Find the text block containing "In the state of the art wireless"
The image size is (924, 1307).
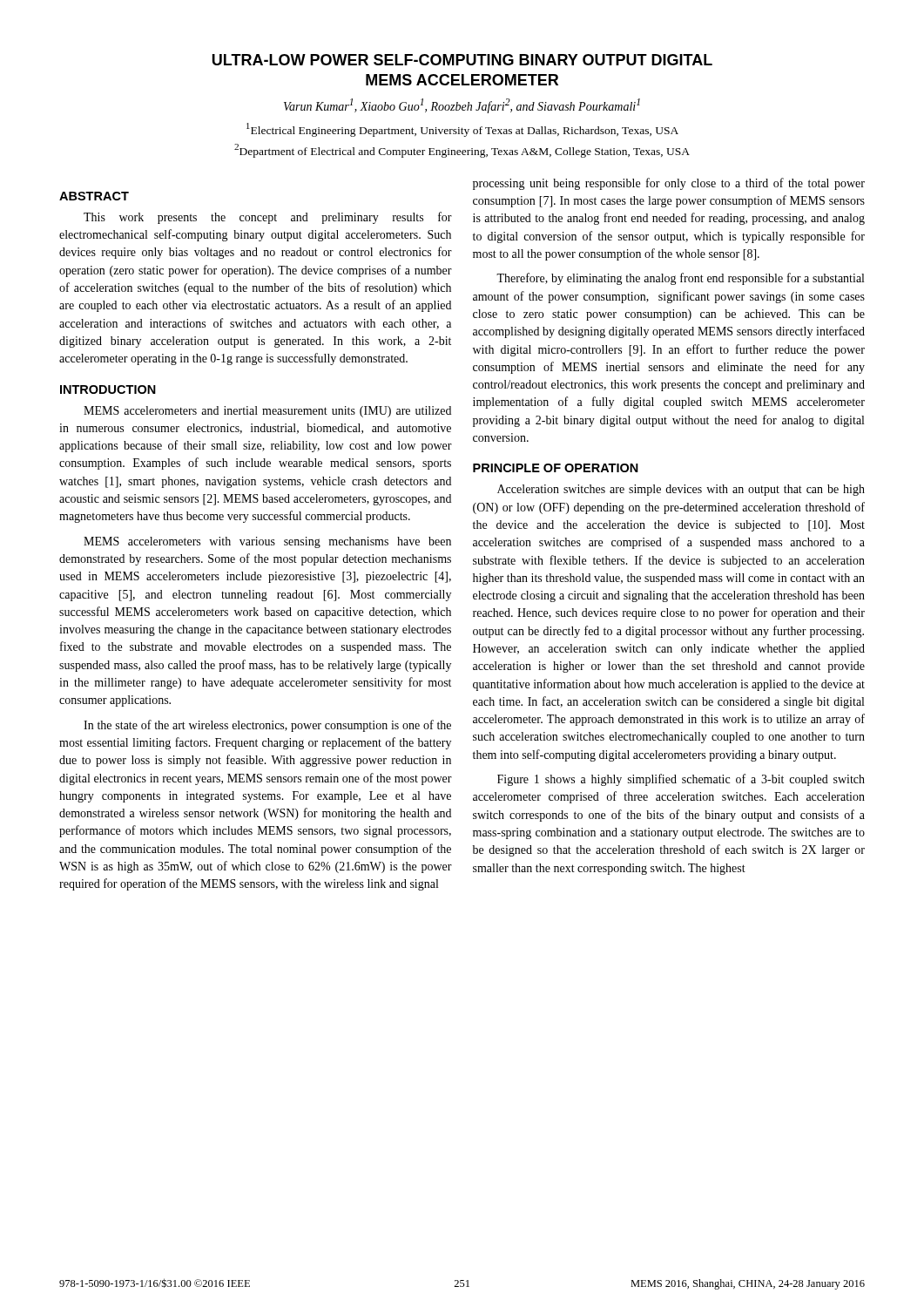pyautogui.click(x=255, y=805)
